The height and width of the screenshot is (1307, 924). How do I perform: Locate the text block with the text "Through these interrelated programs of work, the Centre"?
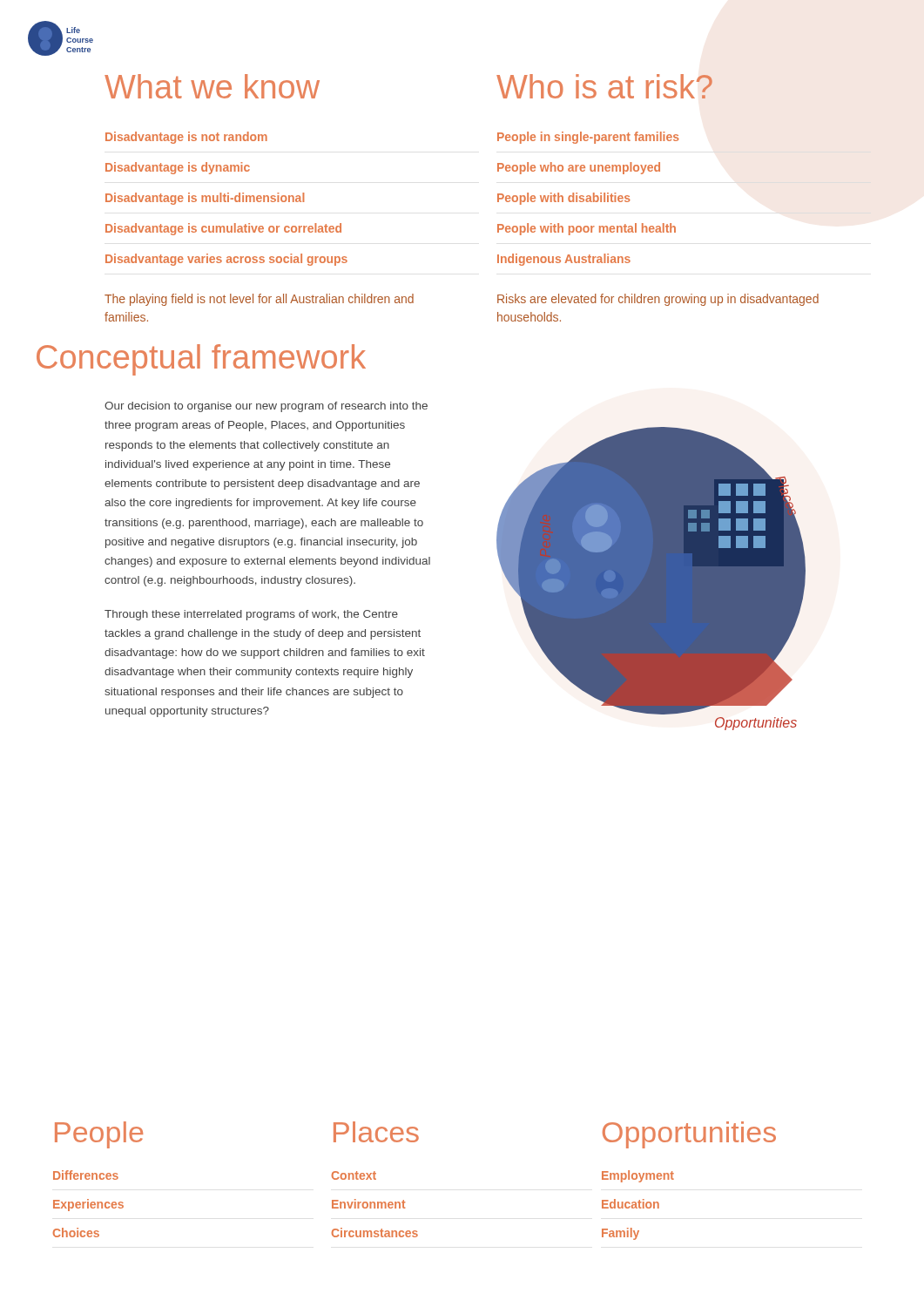click(x=265, y=662)
